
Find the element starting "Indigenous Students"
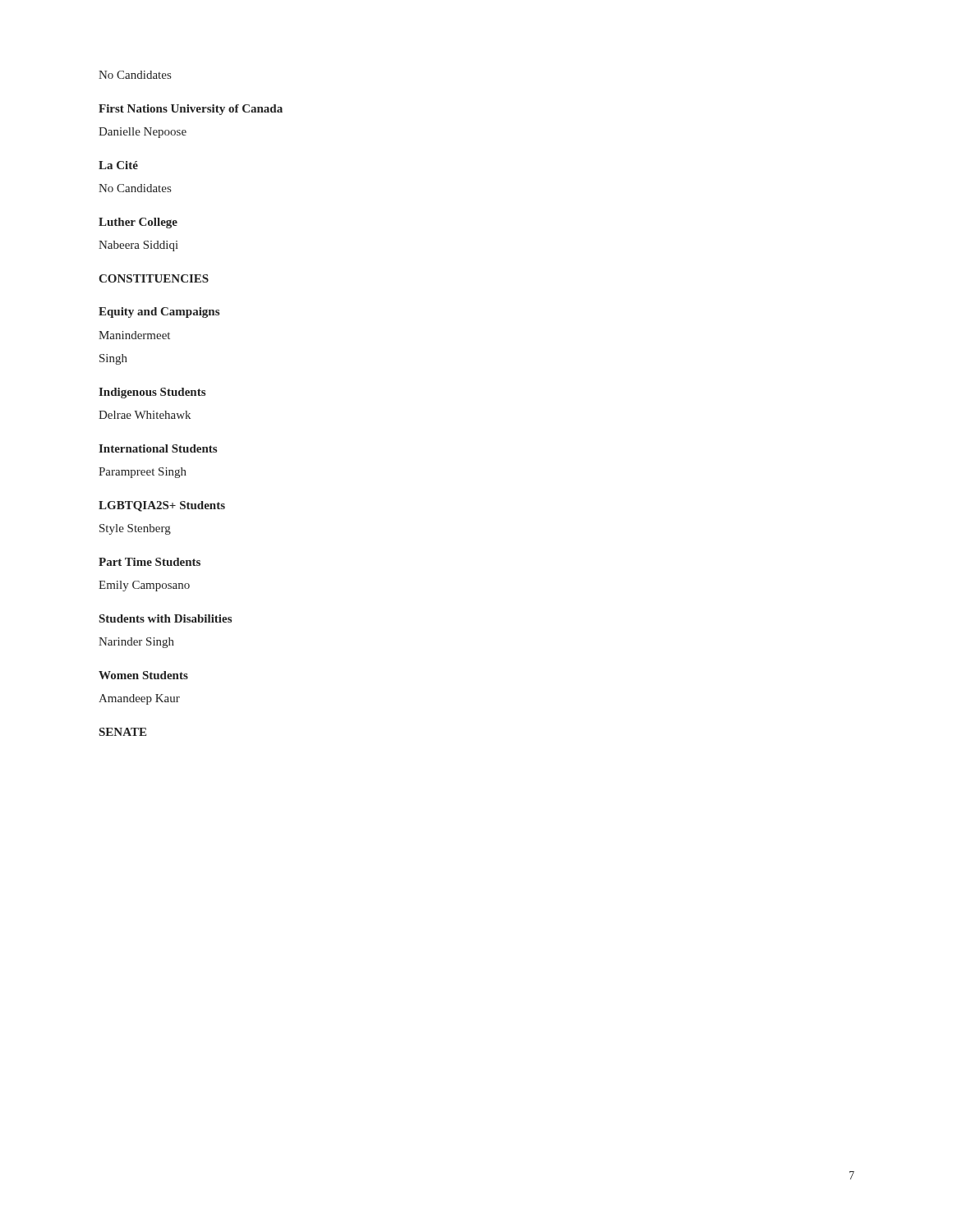coord(152,391)
